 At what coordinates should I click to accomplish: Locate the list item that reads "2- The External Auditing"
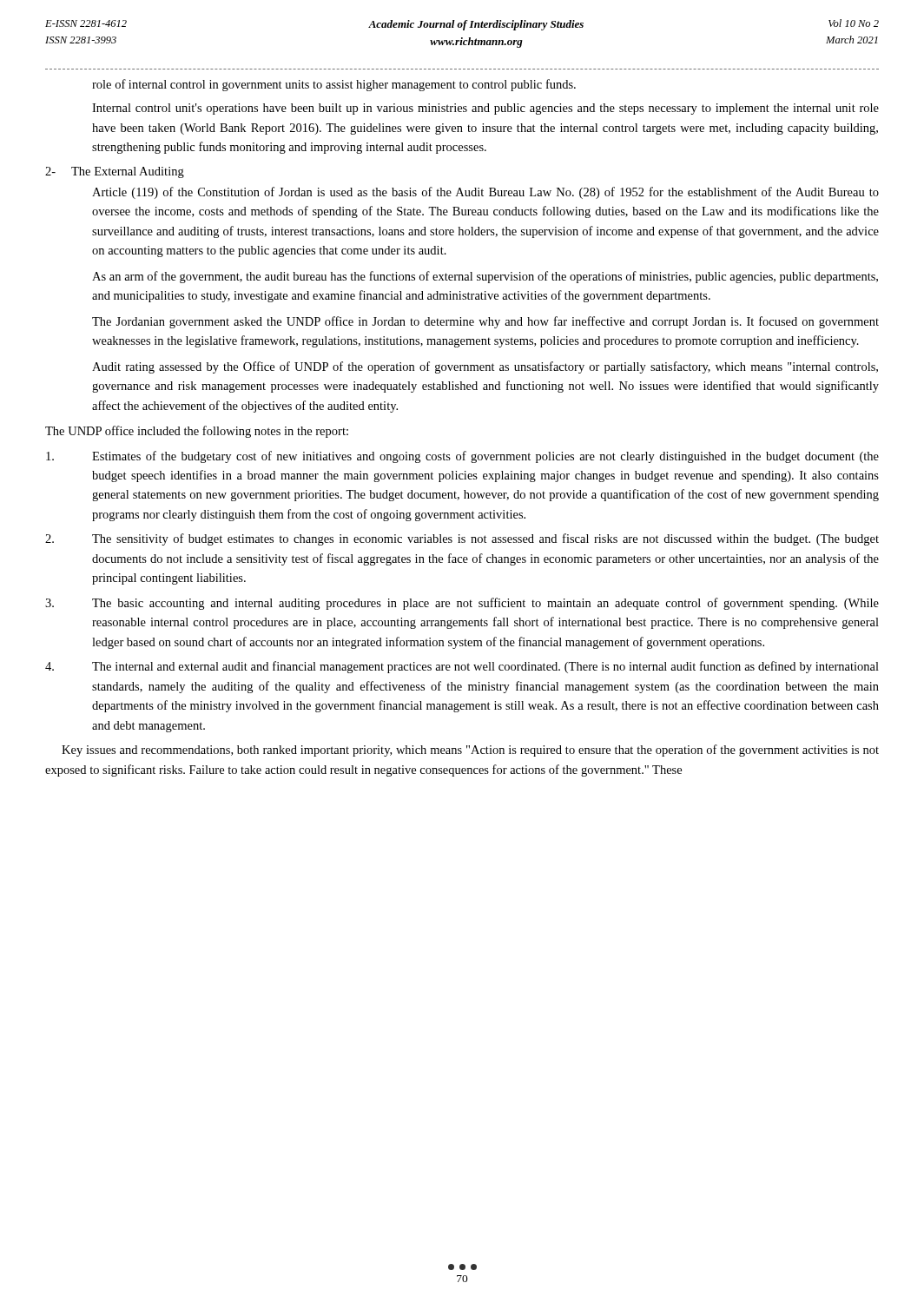click(115, 172)
